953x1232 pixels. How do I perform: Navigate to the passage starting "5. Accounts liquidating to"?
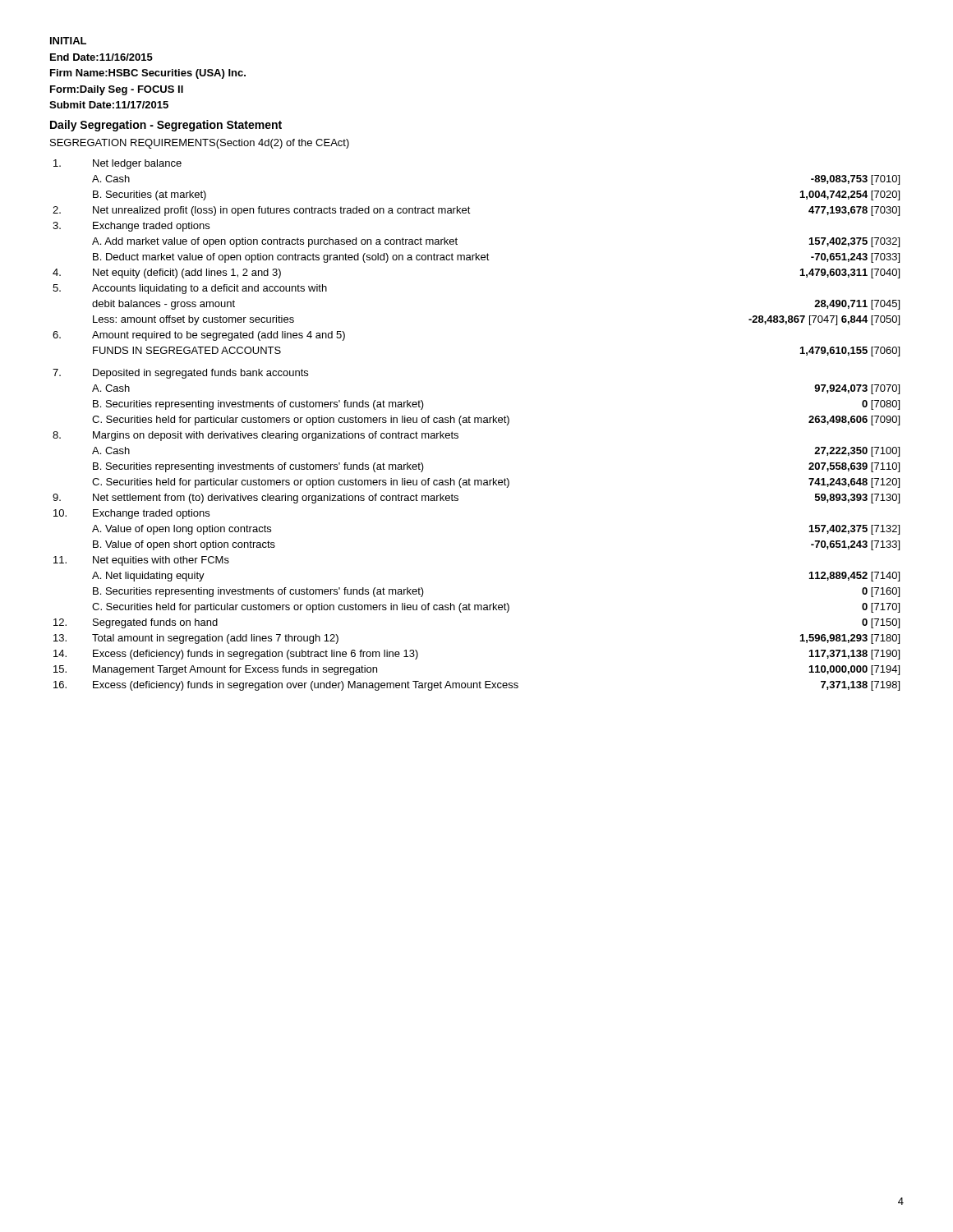coord(190,289)
